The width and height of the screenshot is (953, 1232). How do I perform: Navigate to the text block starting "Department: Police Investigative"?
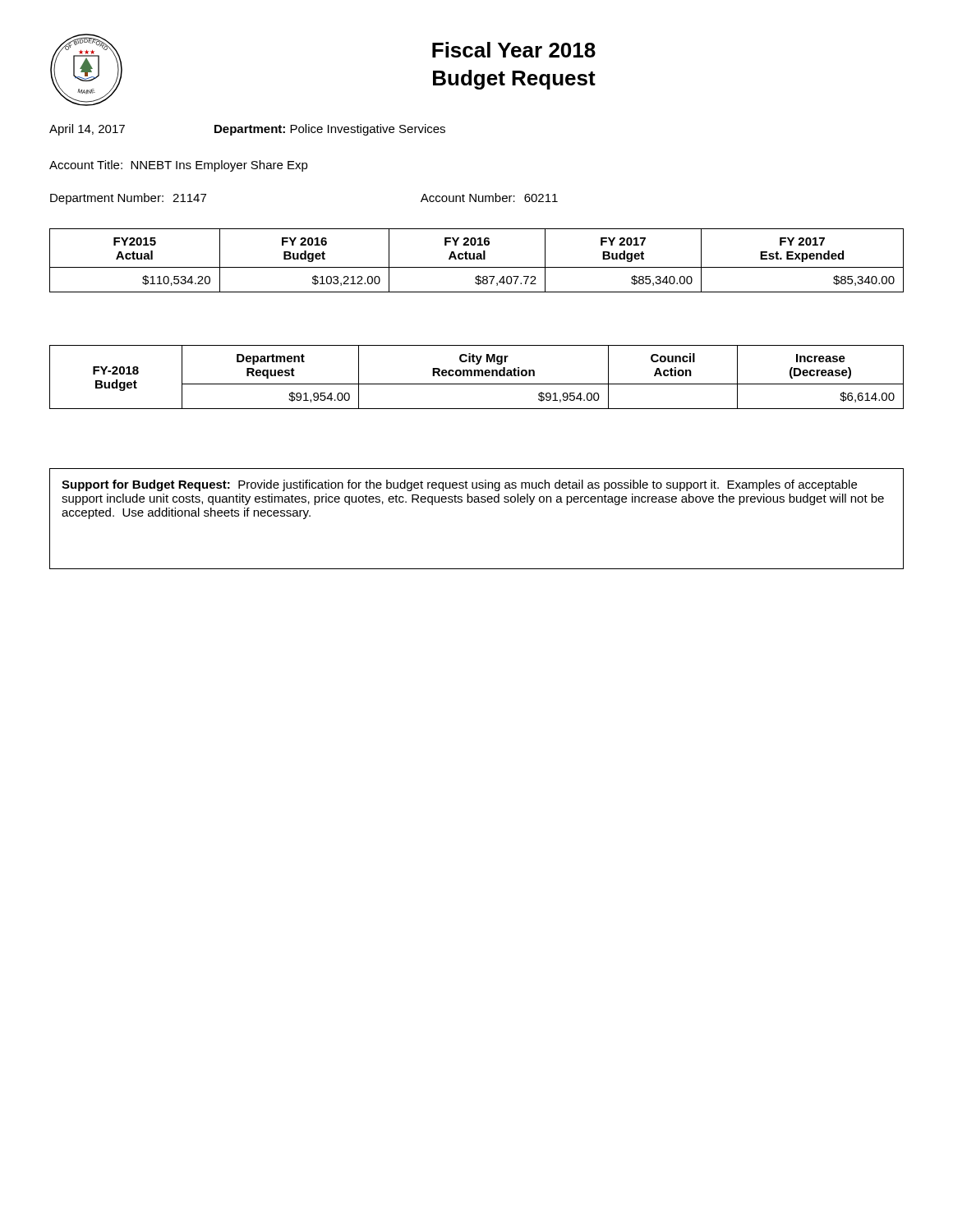[x=330, y=129]
